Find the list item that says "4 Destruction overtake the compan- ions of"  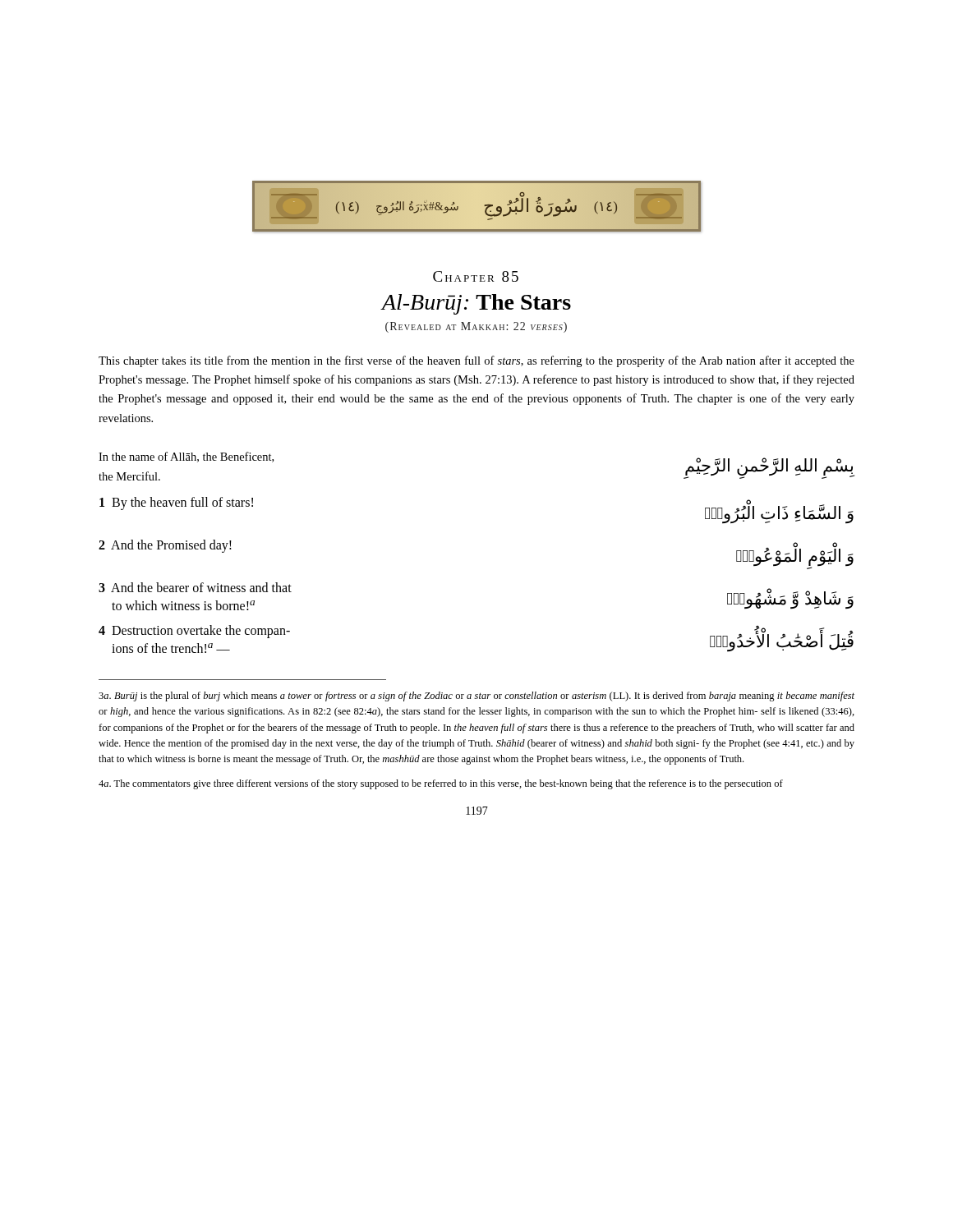pos(194,639)
